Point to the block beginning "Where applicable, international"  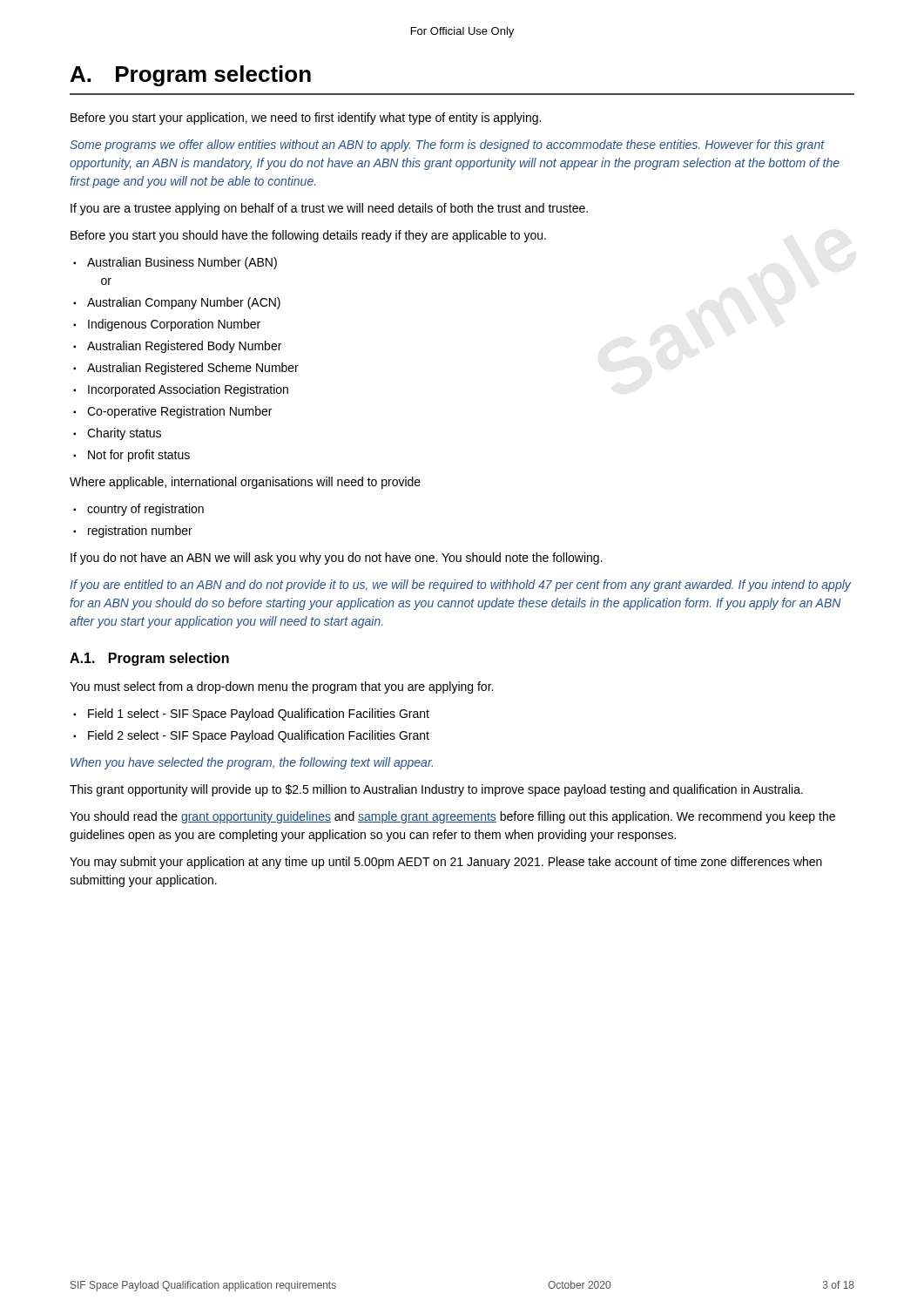coord(245,483)
